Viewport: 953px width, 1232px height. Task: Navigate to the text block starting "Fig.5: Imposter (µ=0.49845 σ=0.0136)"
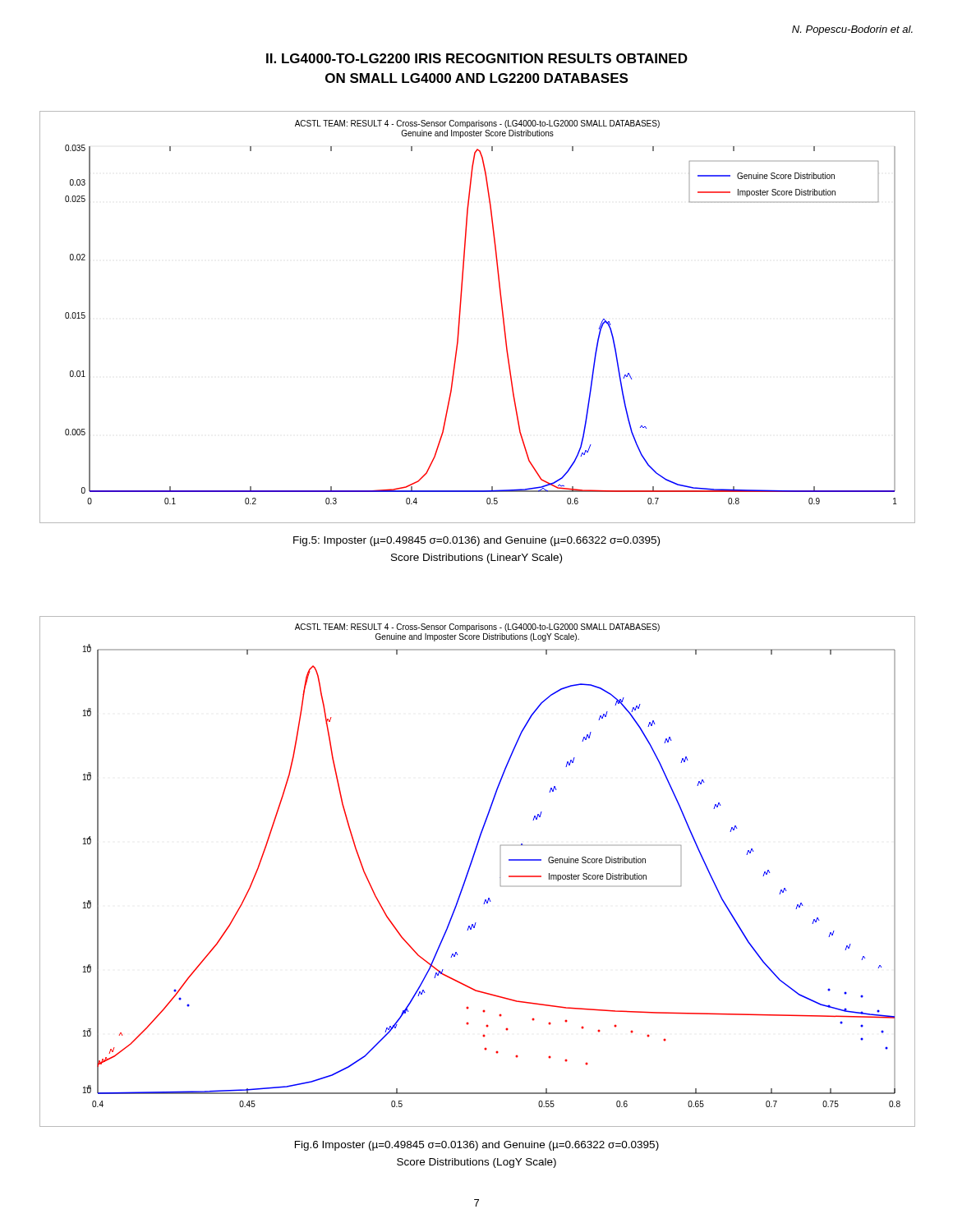coord(476,549)
